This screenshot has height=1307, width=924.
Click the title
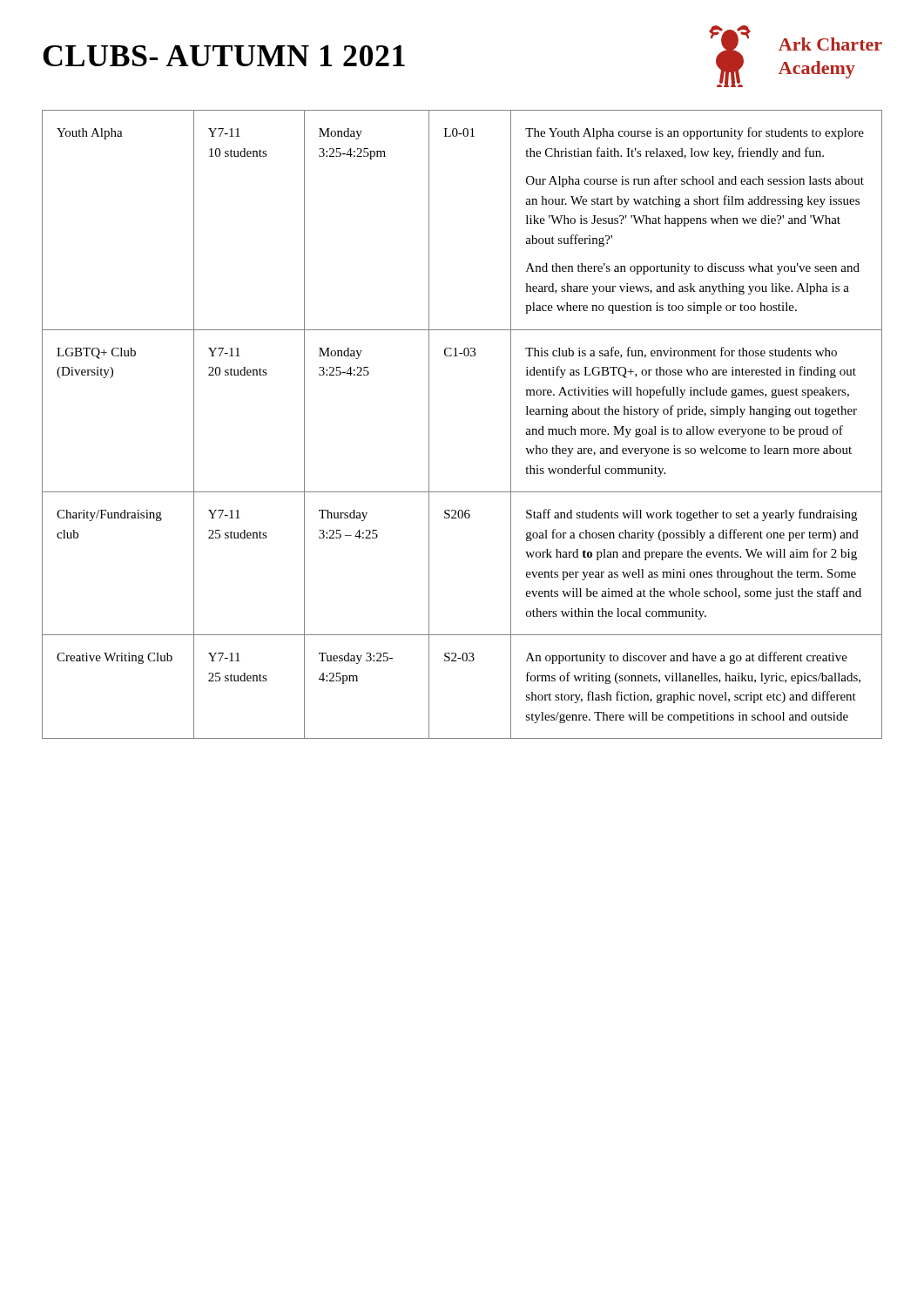coord(224,56)
